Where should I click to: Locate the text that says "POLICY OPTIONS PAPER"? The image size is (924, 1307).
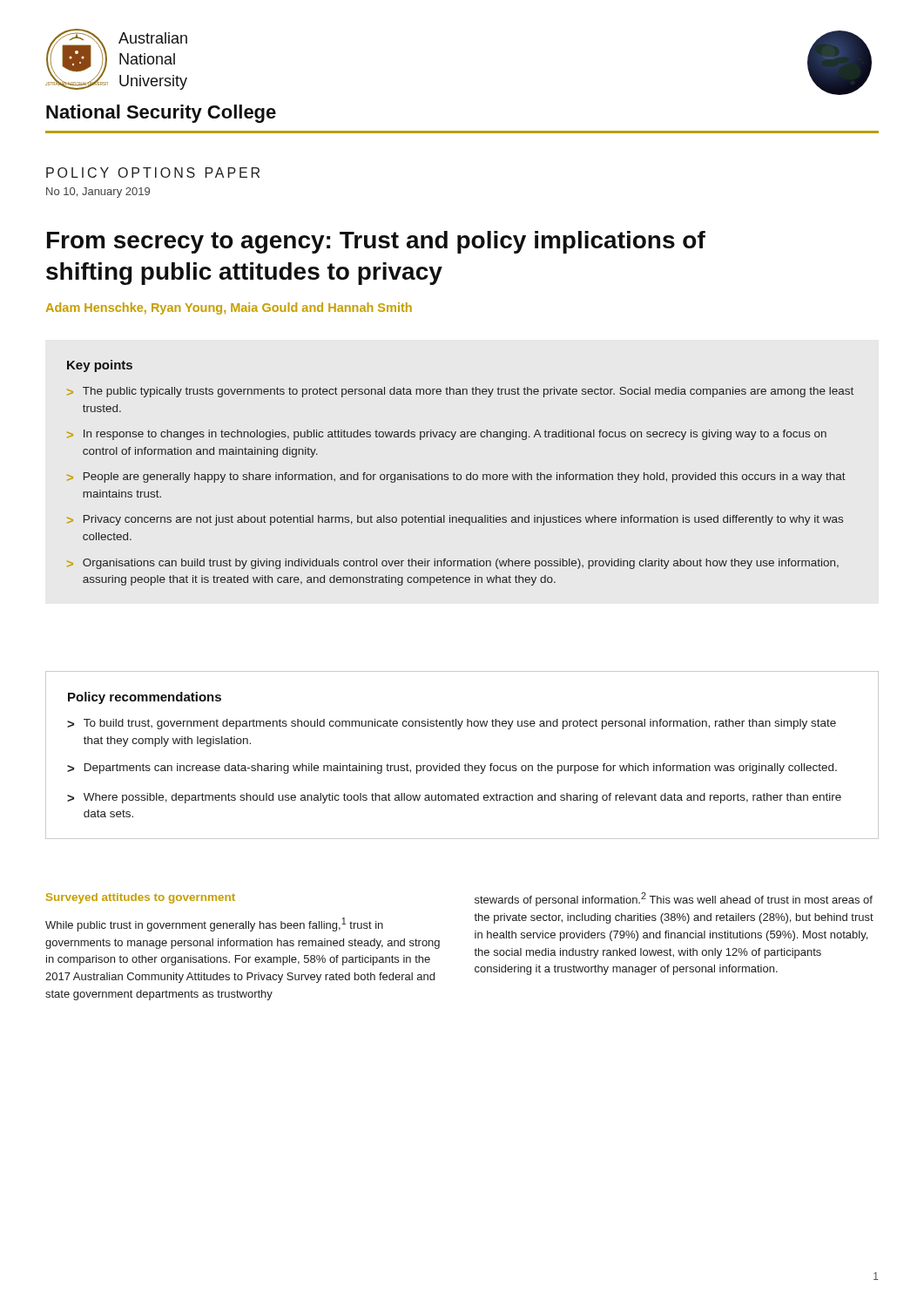pos(154,173)
